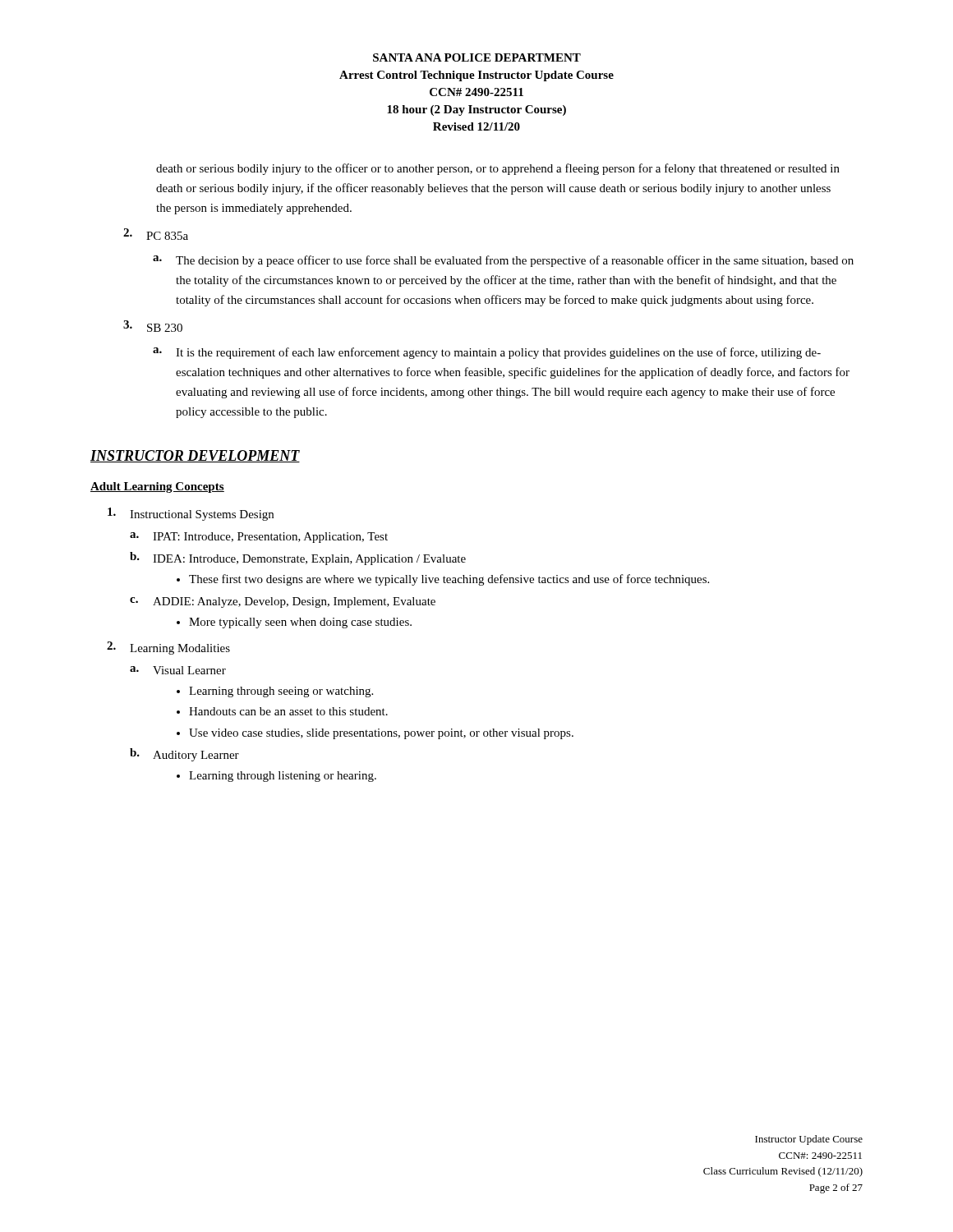
Task: Locate the list item with the text "2. PC 835a"
Action: coord(156,234)
